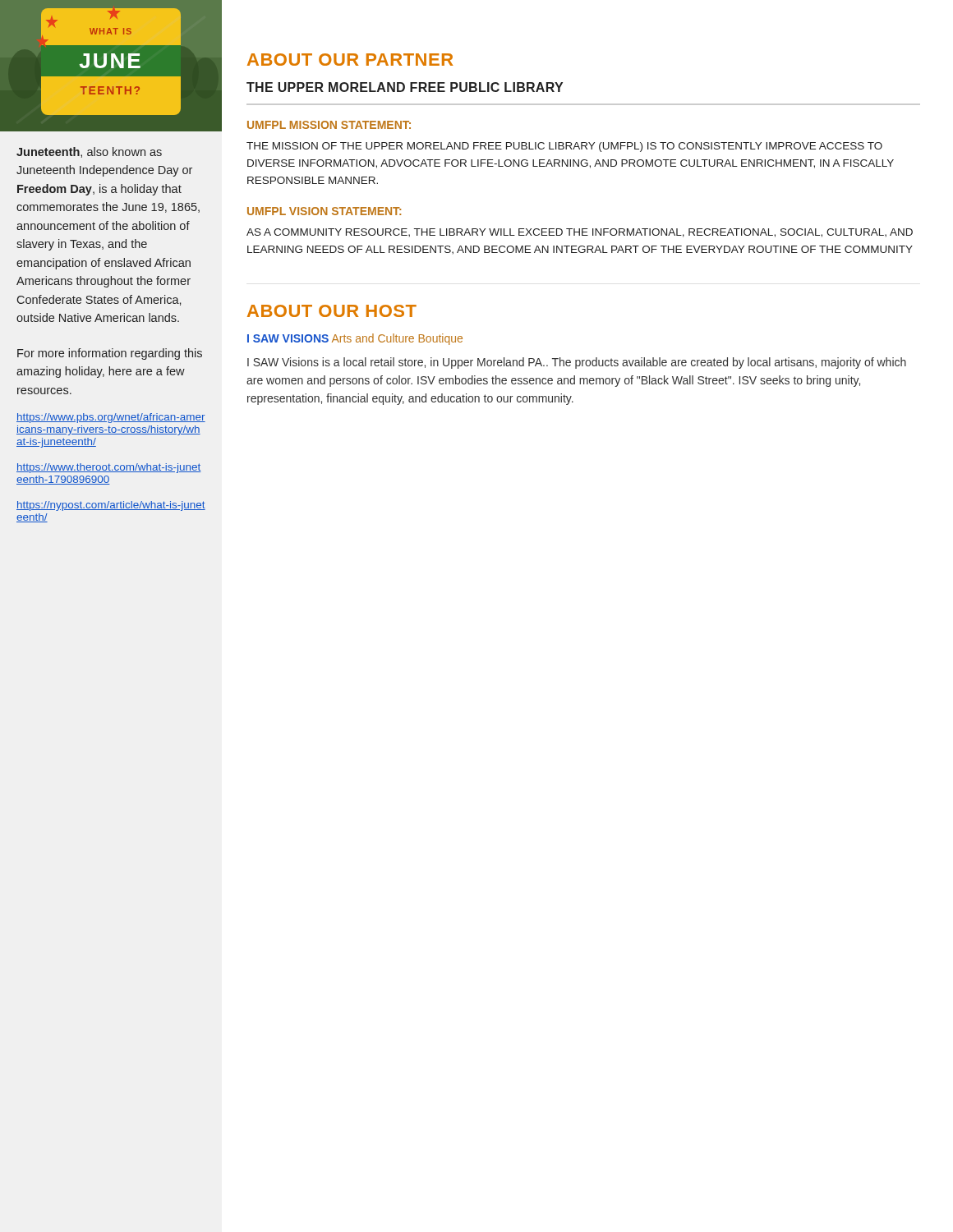The height and width of the screenshot is (1232, 953).
Task: Navigate to the region starting "UMFPL MISSION STATEMENT:"
Action: (x=329, y=125)
